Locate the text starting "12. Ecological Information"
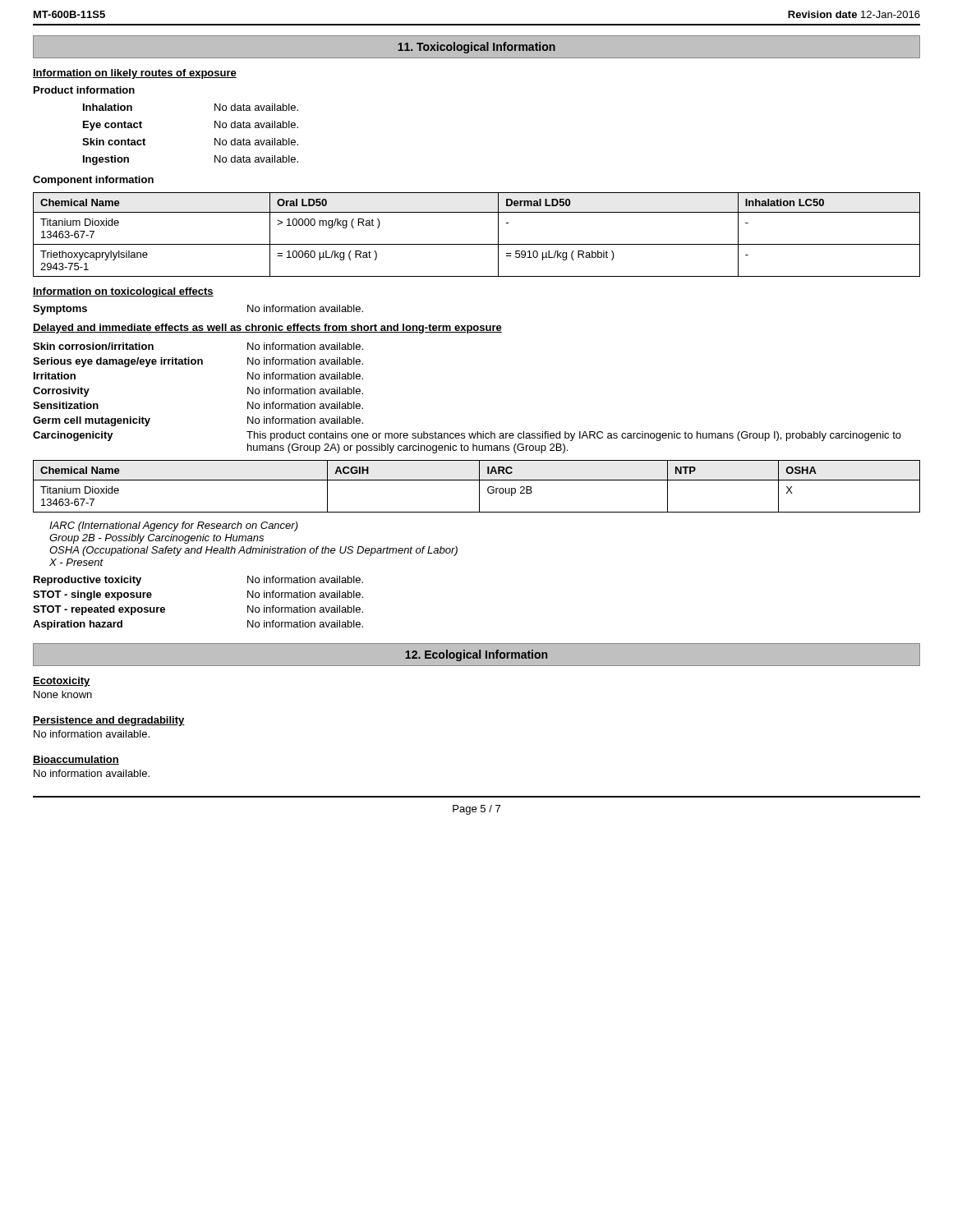Image resolution: width=953 pixels, height=1232 pixels. 476,655
